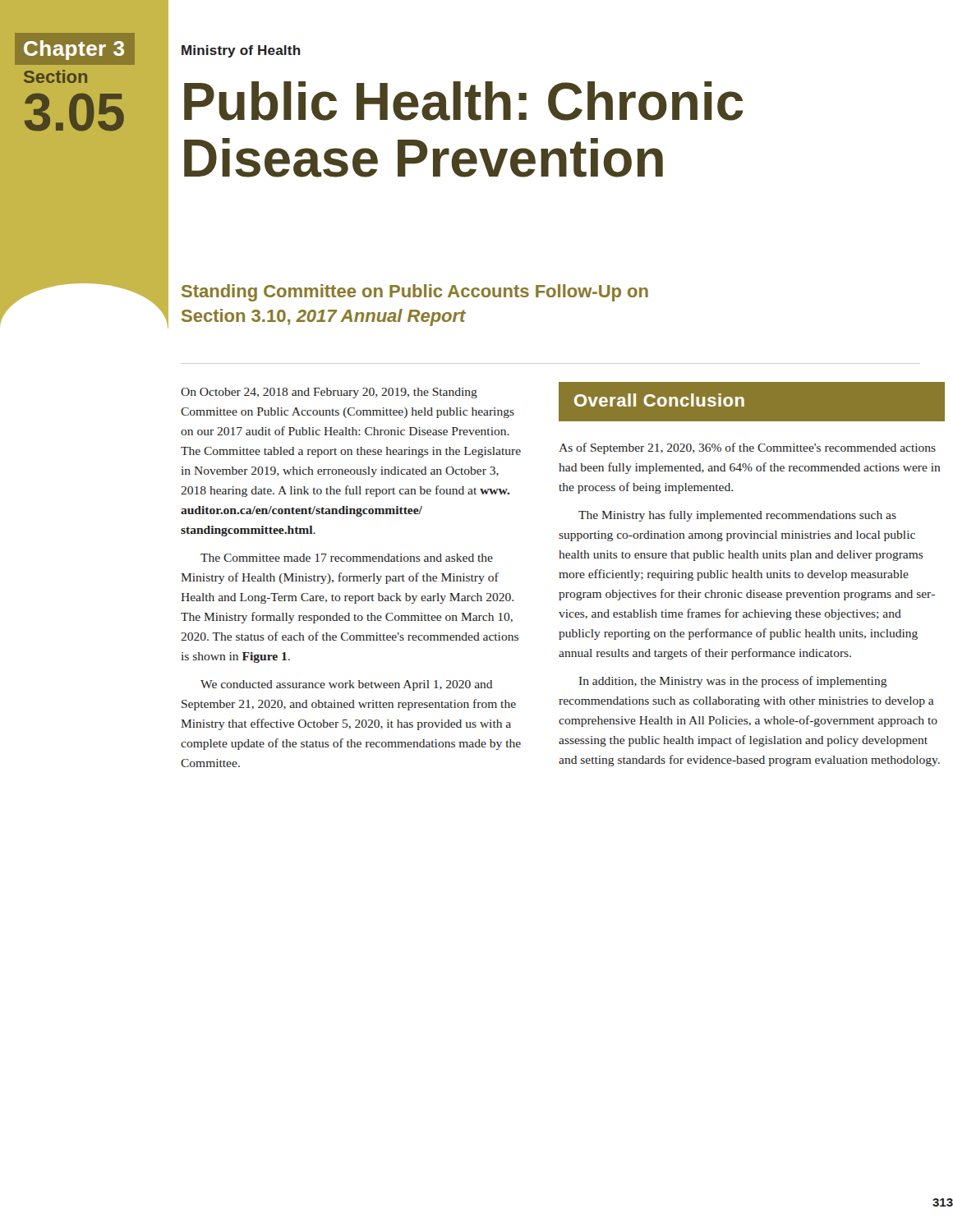Find the block on this page that starts "In addition, the Ministry was in the"
Screen dimensions: 1232x953
pos(752,720)
